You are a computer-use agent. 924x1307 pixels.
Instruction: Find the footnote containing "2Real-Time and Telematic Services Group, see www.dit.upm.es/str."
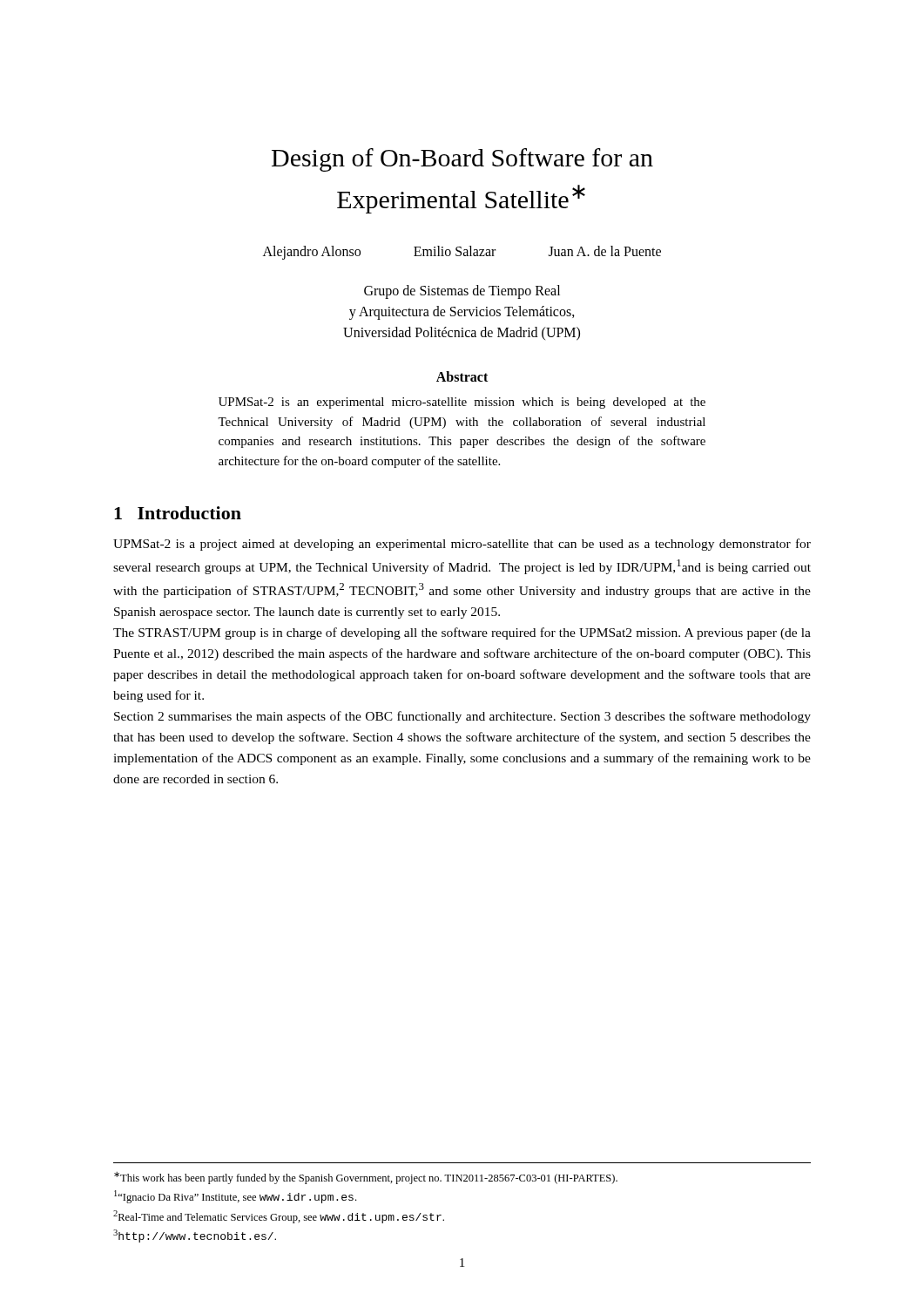point(279,1216)
